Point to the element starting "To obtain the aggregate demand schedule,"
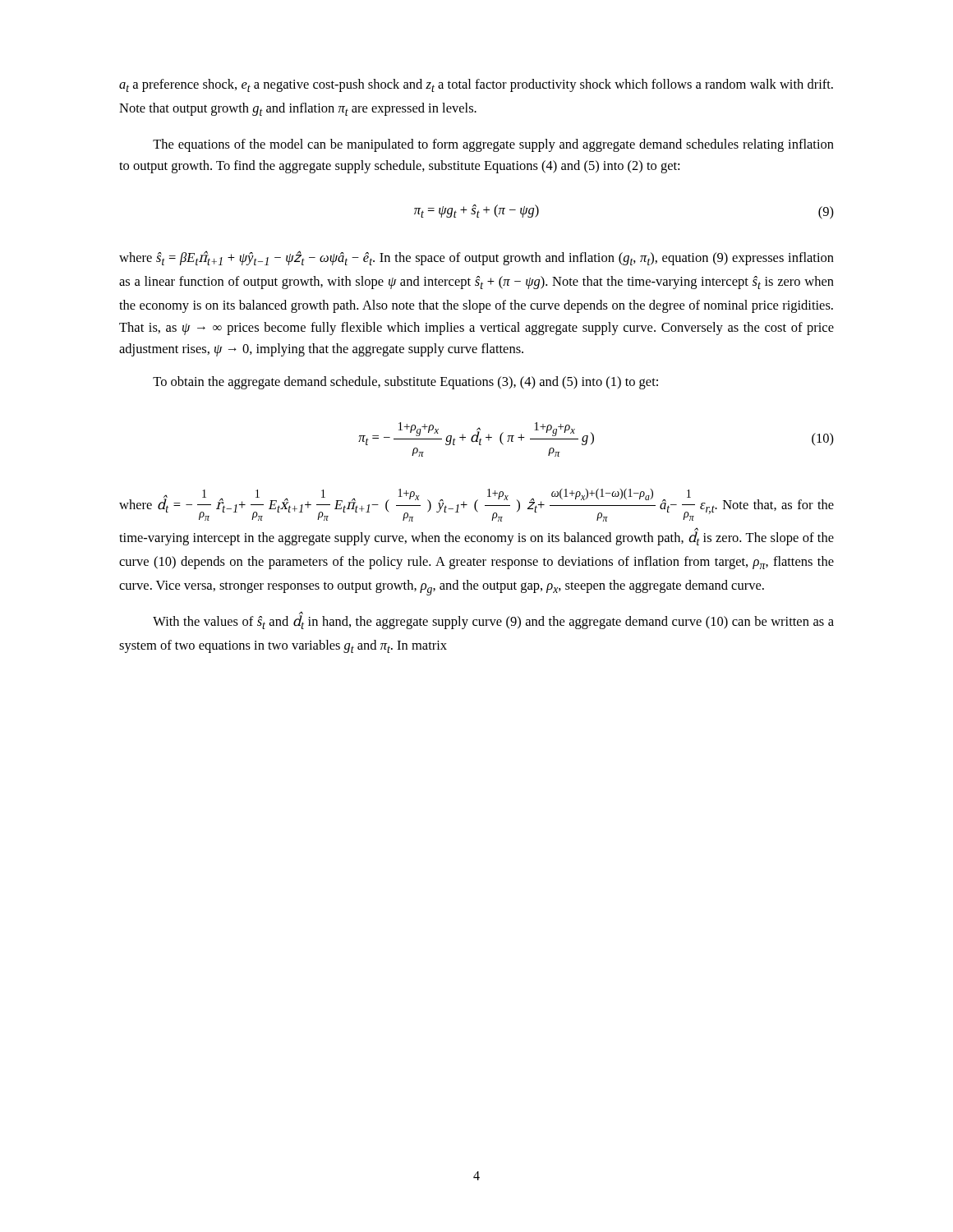The height and width of the screenshot is (1232, 953). [x=406, y=382]
